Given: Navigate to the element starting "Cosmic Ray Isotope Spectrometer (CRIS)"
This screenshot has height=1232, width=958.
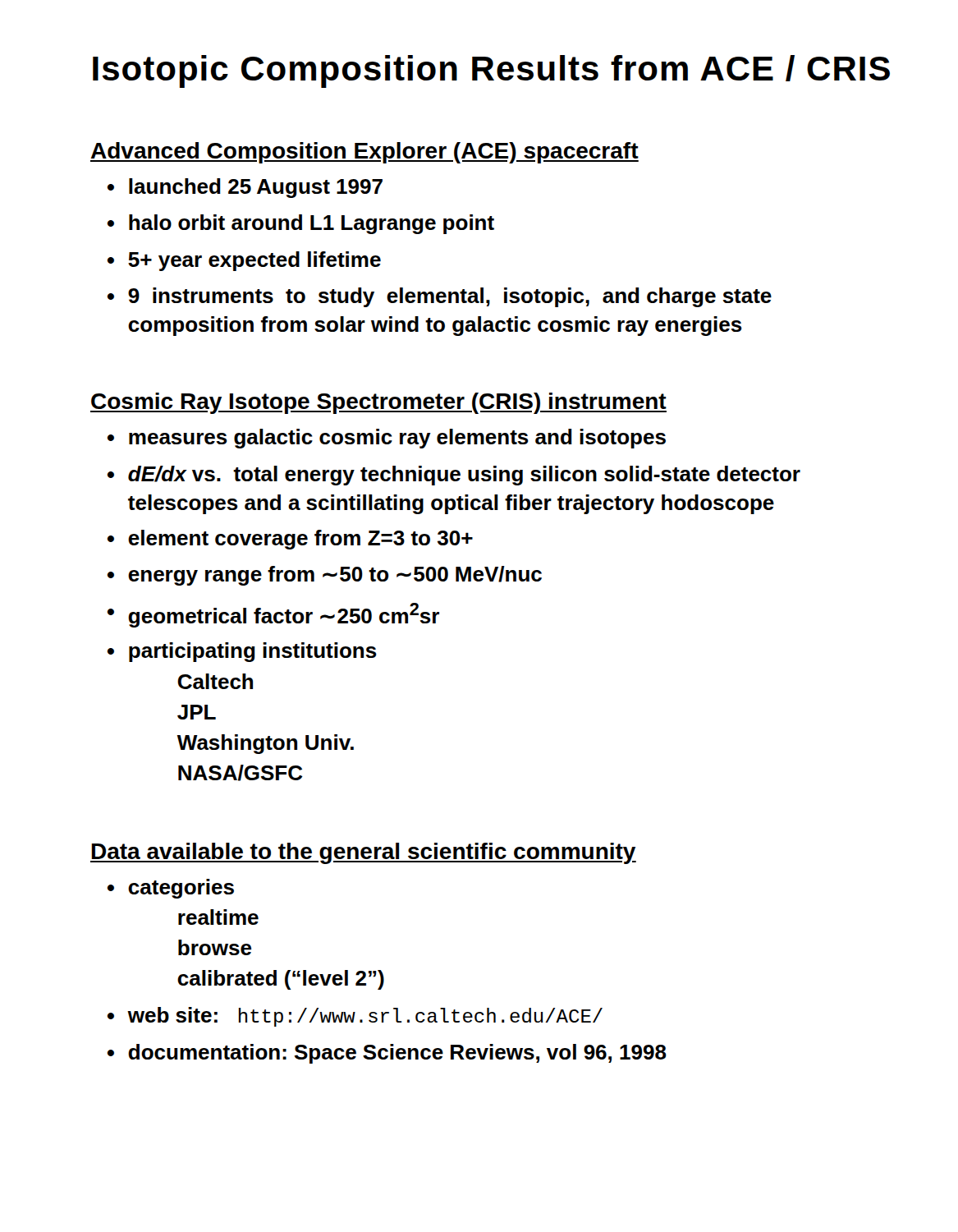Looking at the screenshot, I should [x=378, y=402].
